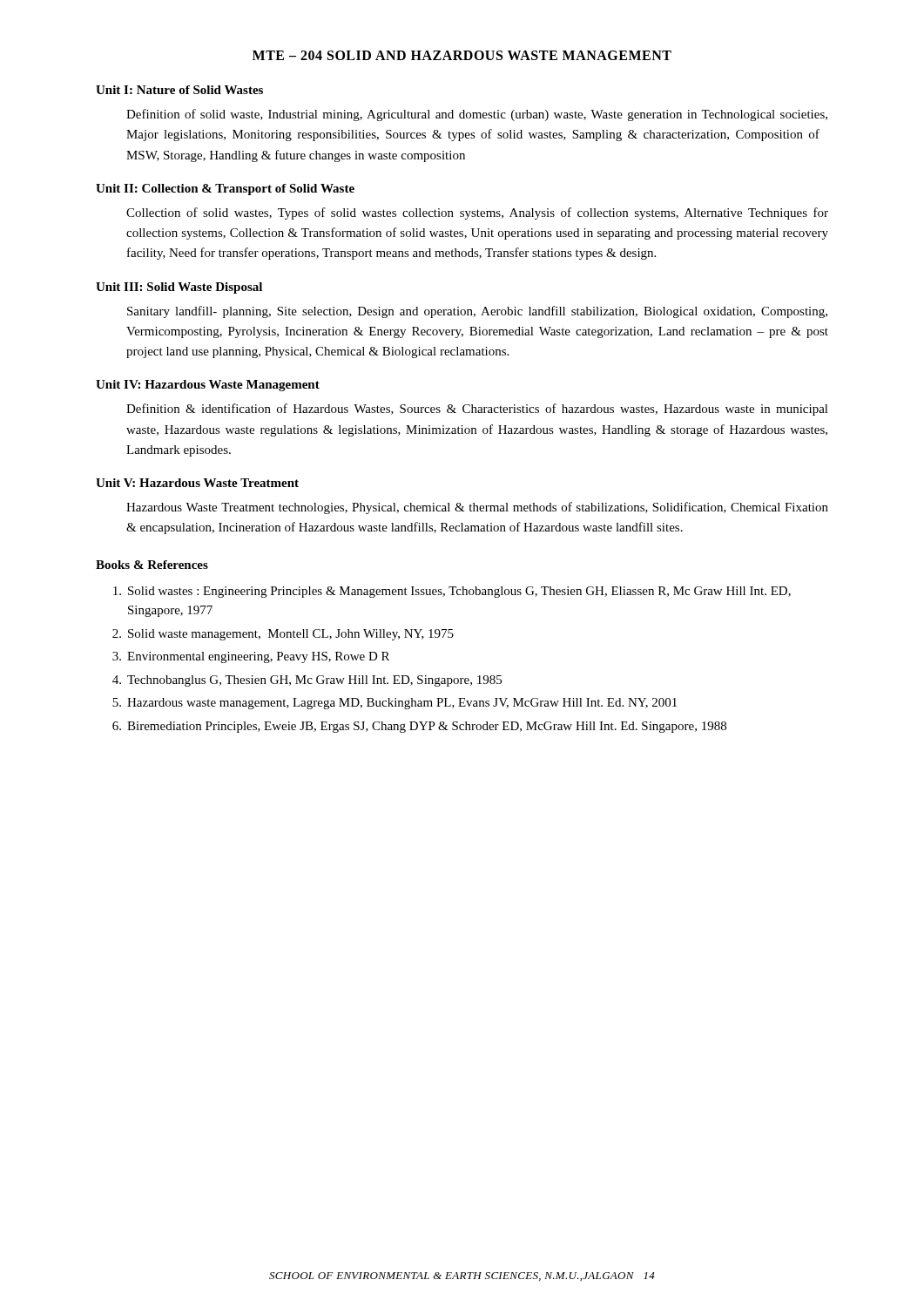This screenshot has height=1307, width=924.
Task: Locate the section header that says "Unit I: Nature of Solid"
Action: tap(180, 90)
